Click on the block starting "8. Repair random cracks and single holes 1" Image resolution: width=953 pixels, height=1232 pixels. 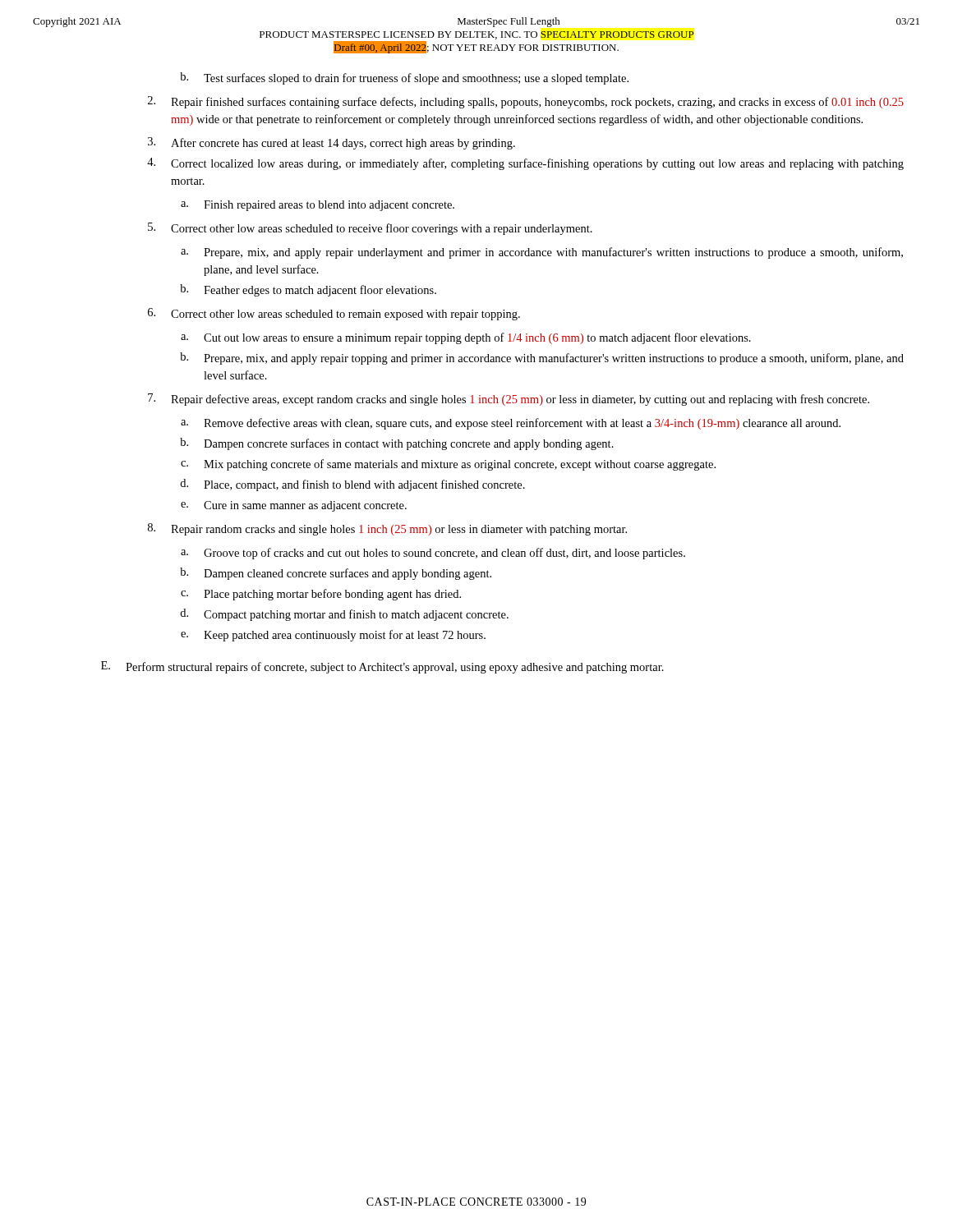507,530
